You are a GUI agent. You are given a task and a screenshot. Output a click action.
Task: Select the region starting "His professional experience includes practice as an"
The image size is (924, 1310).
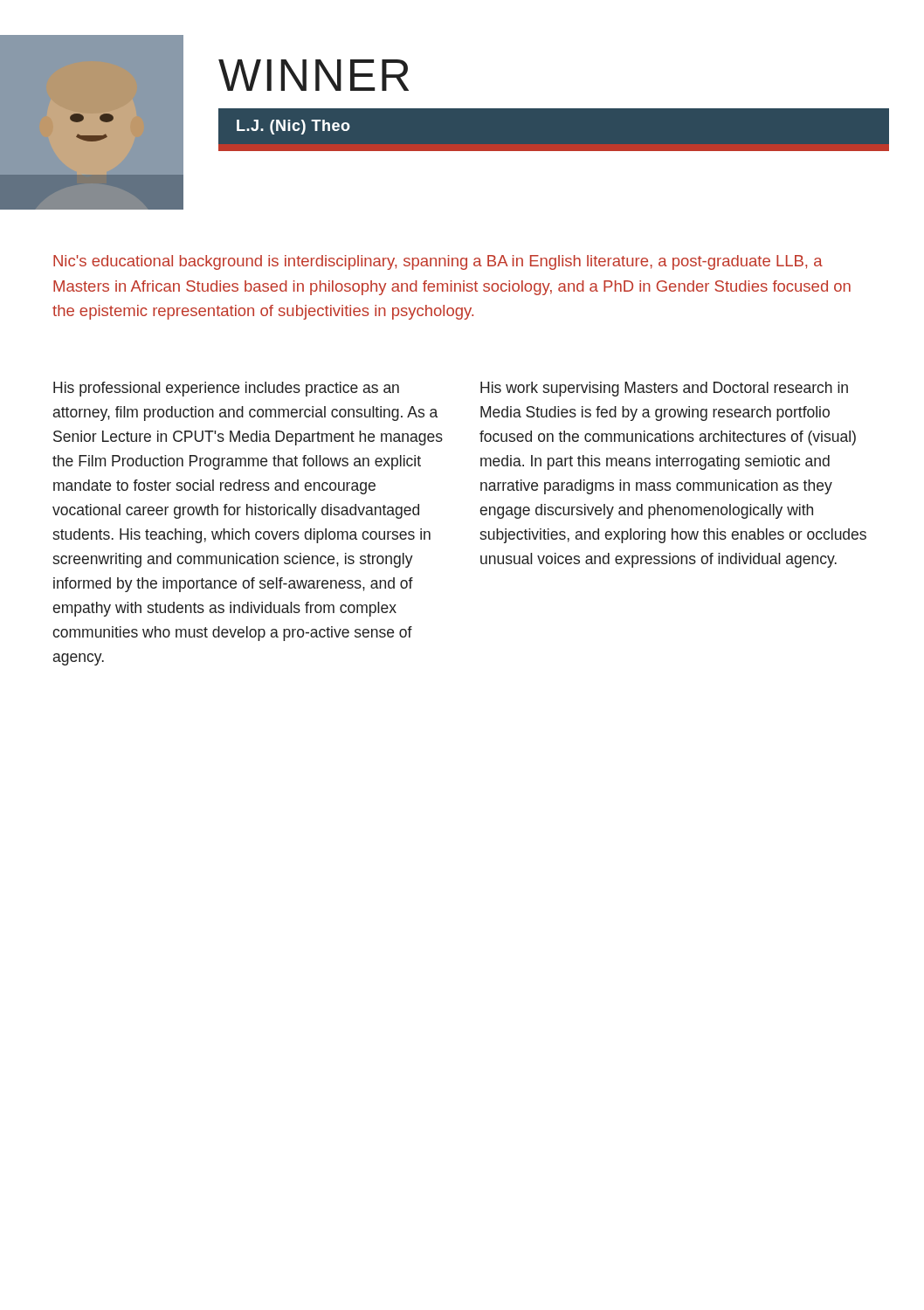click(x=248, y=522)
